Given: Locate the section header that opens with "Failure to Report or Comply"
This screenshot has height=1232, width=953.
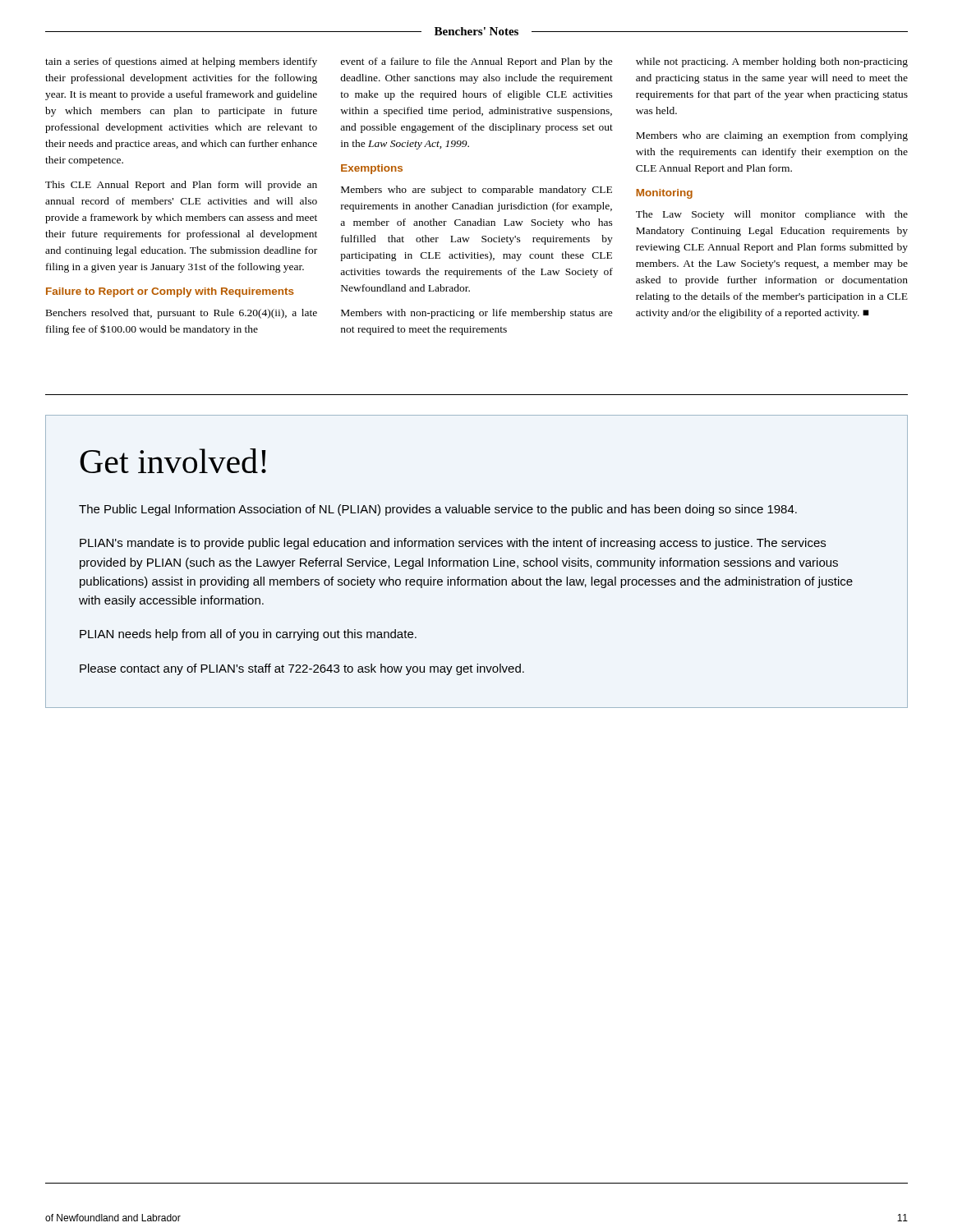Looking at the screenshot, I should (170, 291).
